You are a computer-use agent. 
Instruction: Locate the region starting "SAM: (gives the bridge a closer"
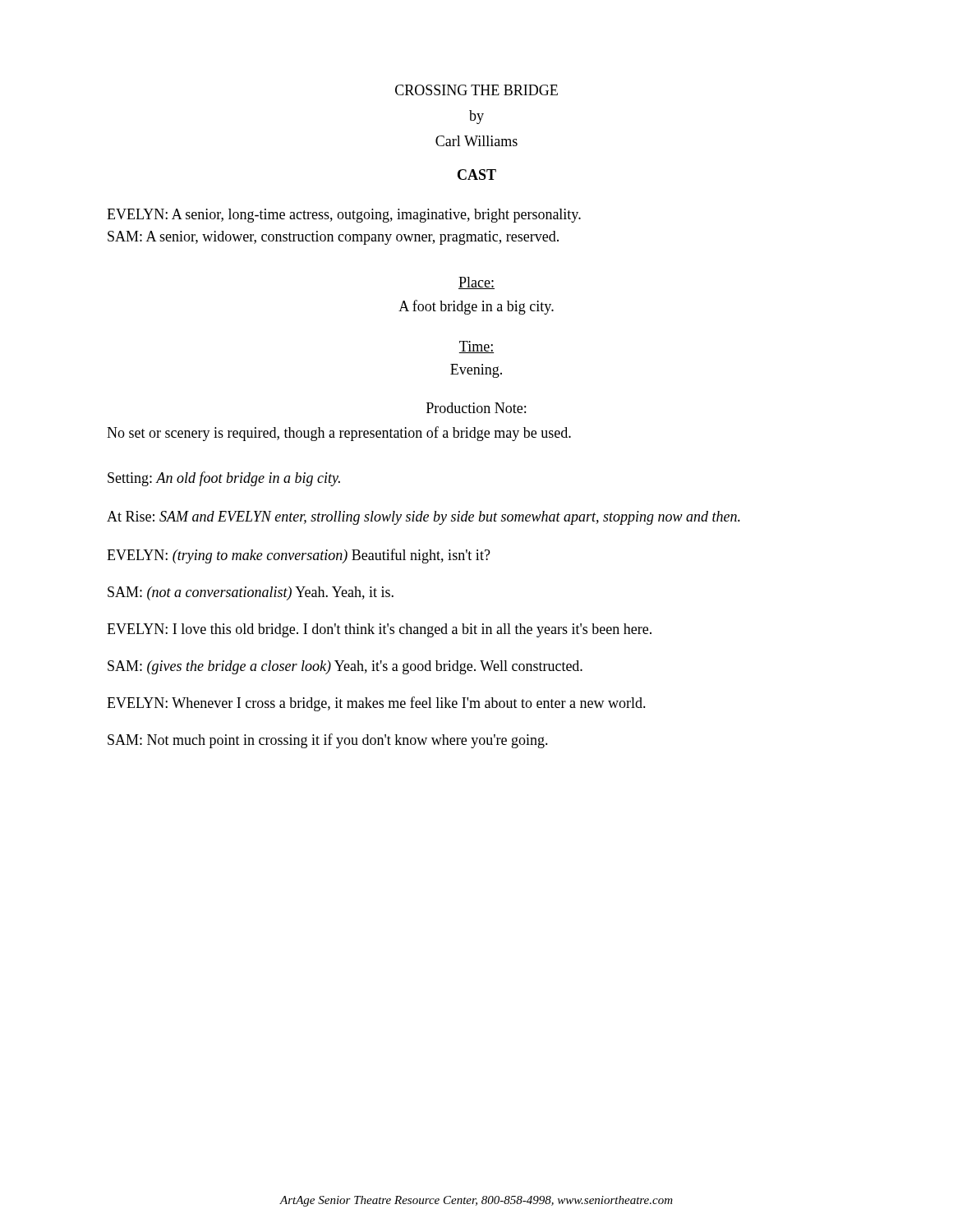(345, 666)
